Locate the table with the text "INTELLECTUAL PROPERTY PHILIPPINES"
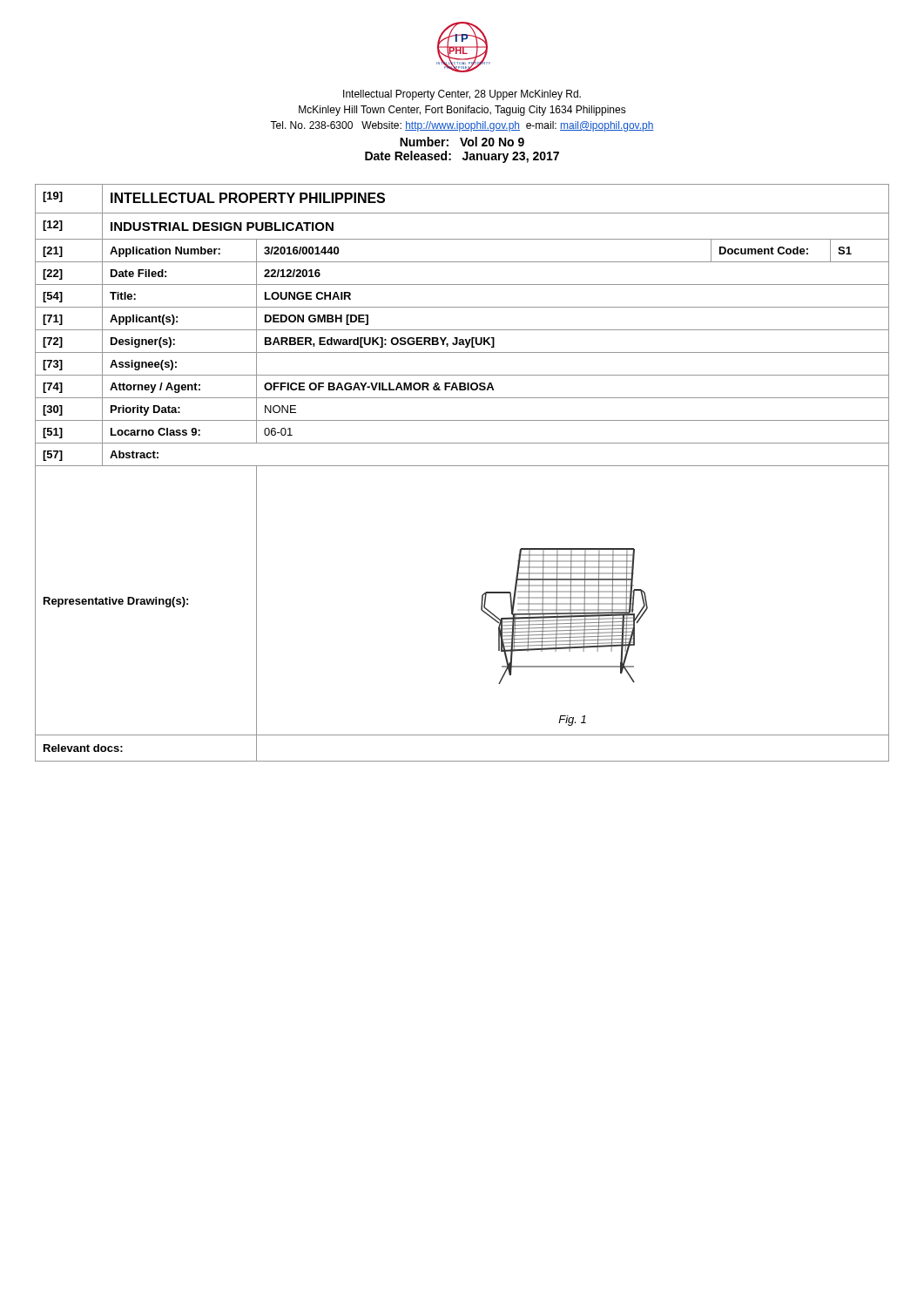 462,473
